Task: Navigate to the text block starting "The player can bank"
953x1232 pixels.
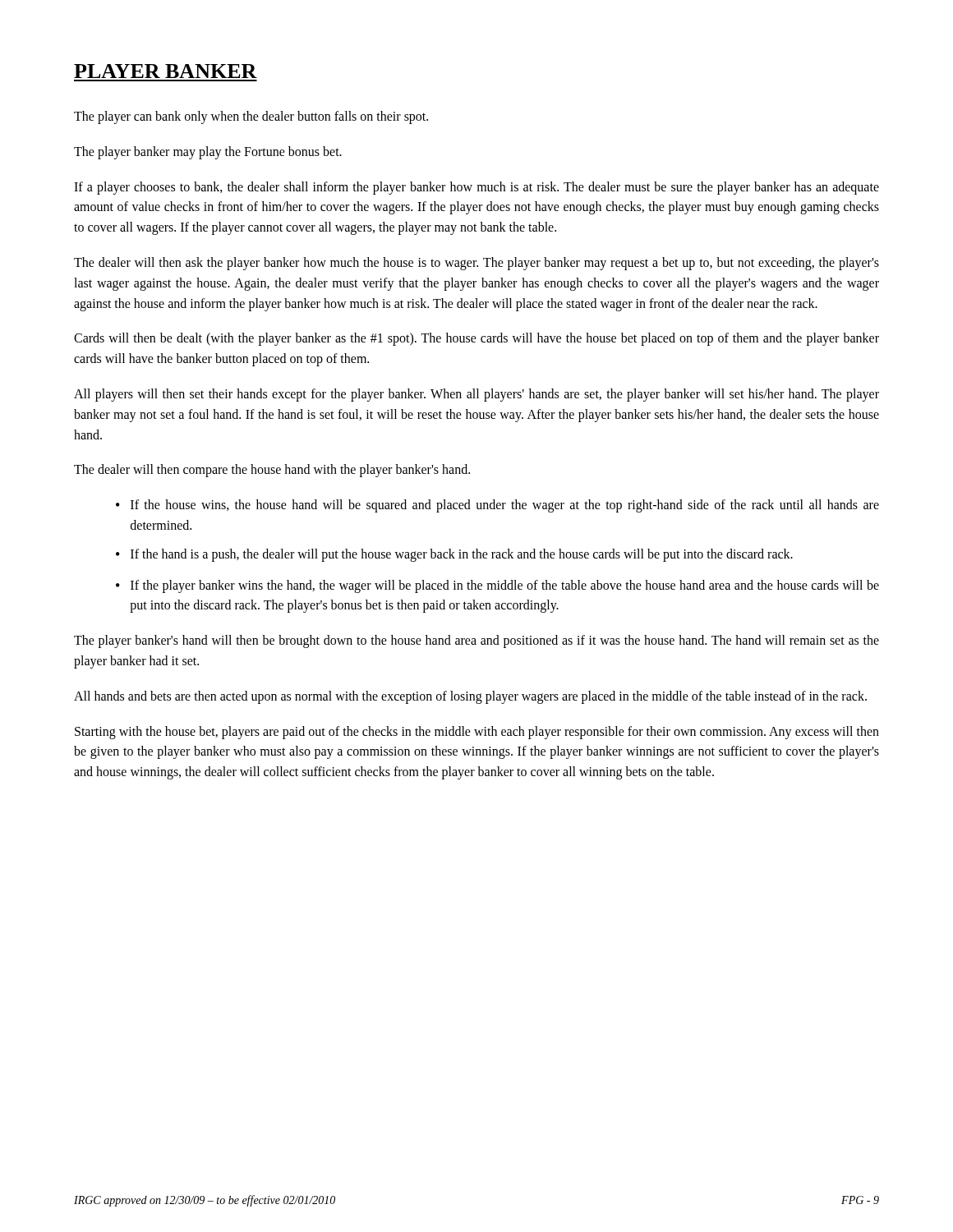Action: click(x=252, y=116)
